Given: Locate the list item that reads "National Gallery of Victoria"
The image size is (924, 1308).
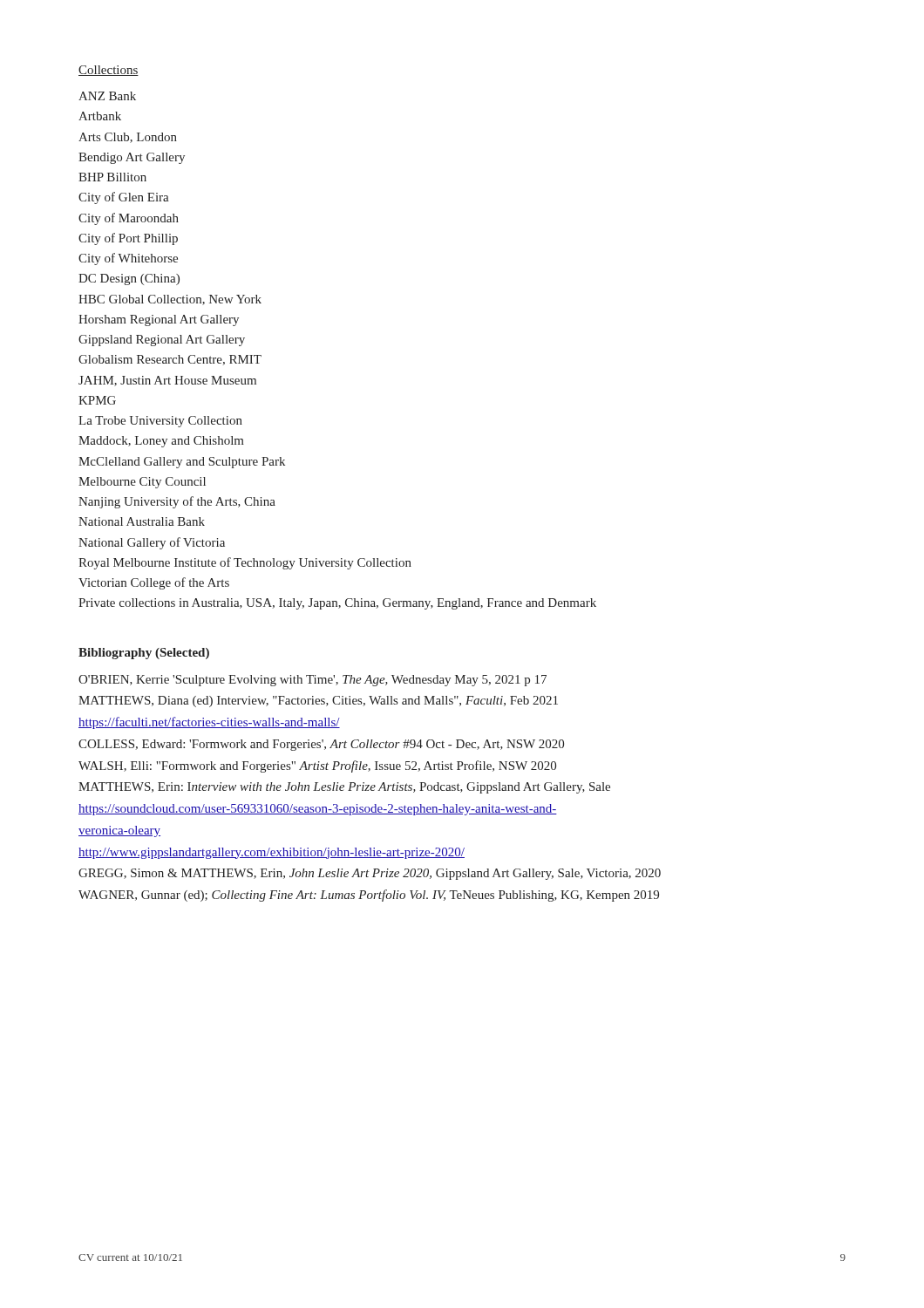Looking at the screenshot, I should 152,542.
